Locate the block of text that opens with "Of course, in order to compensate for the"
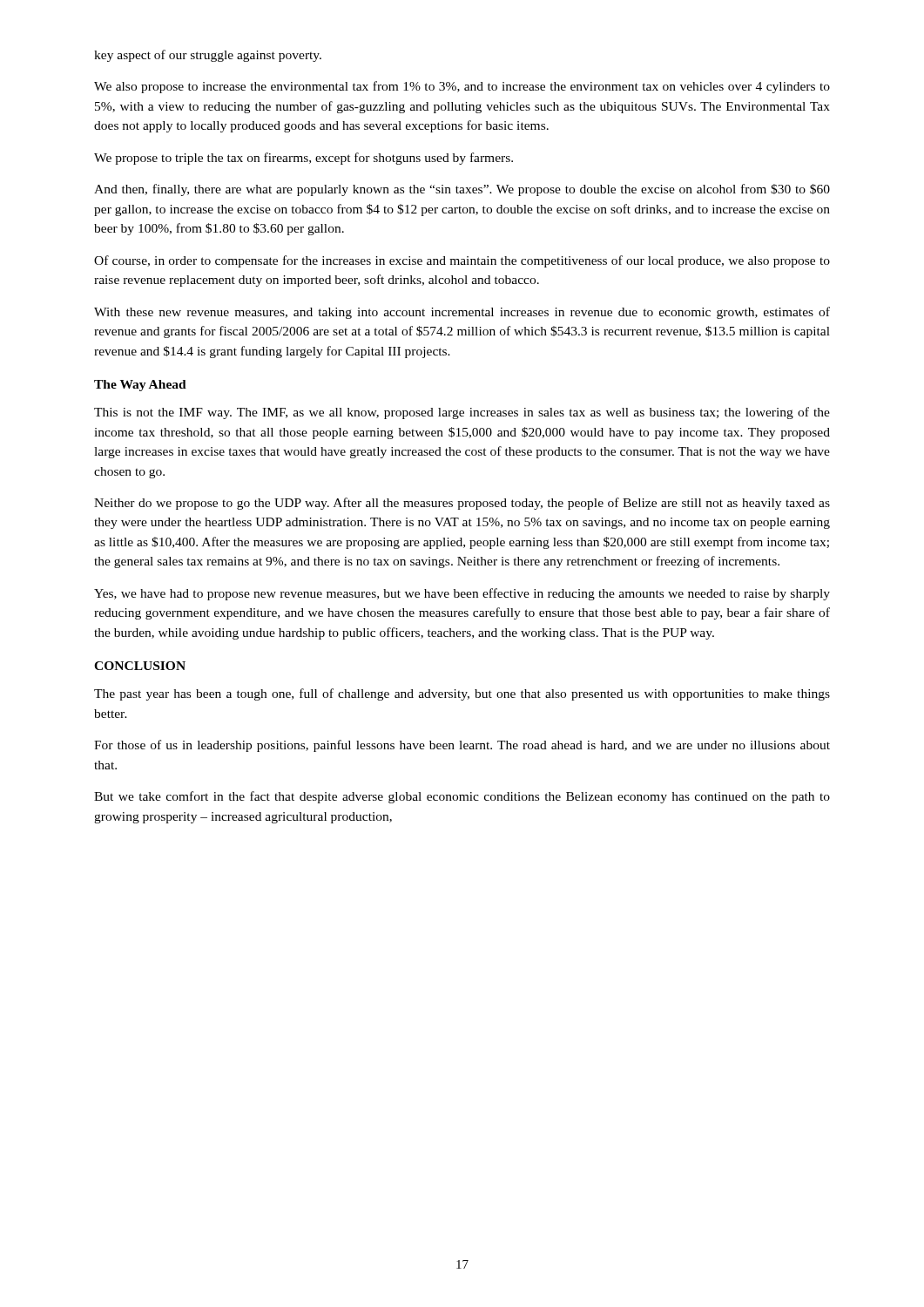This screenshot has width=924, height=1307. [x=462, y=270]
